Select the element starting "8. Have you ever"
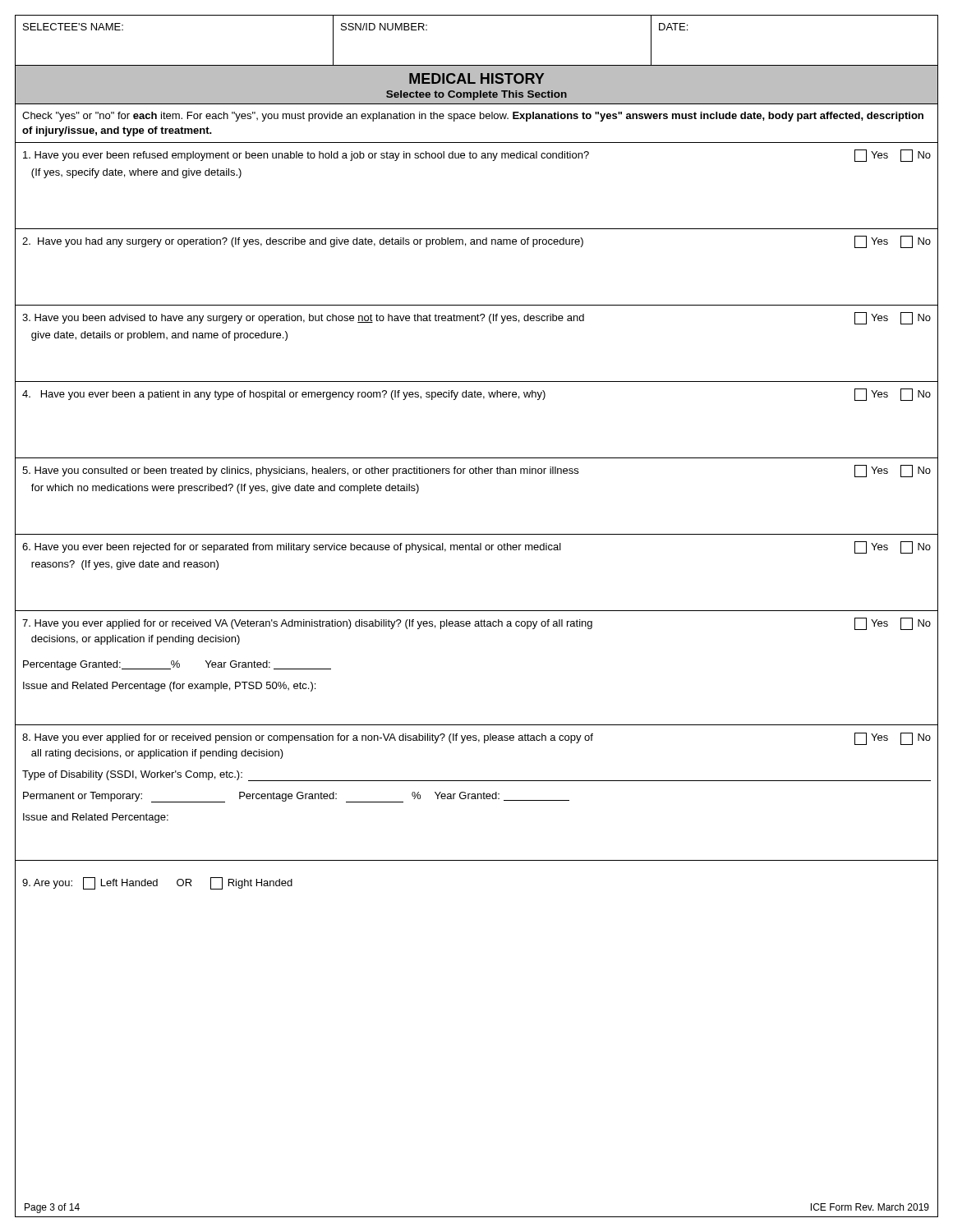Image resolution: width=953 pixels, height=1232 pixels. [x=476, y=793]
